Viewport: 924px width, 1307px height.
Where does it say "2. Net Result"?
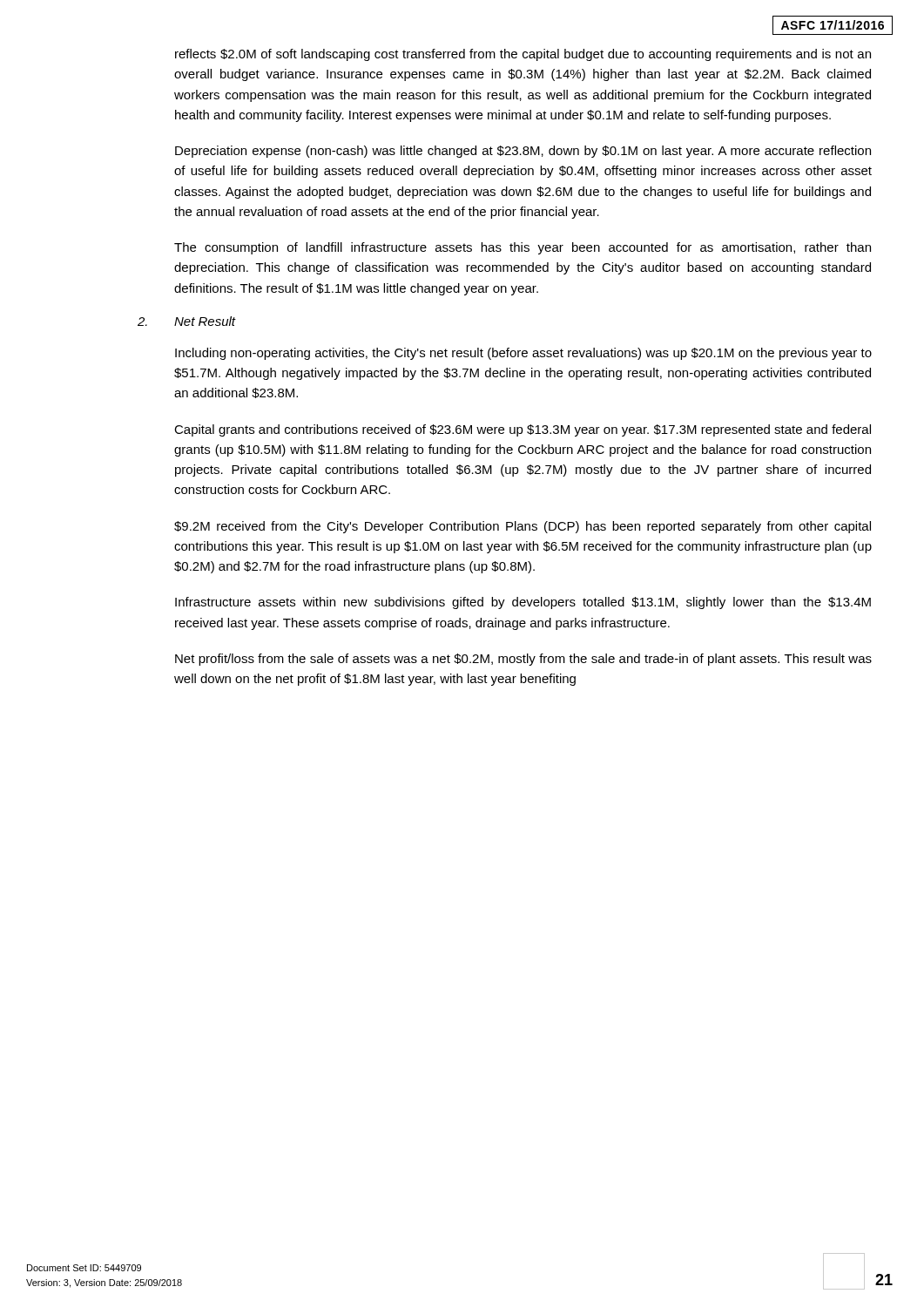coord(205,321)
